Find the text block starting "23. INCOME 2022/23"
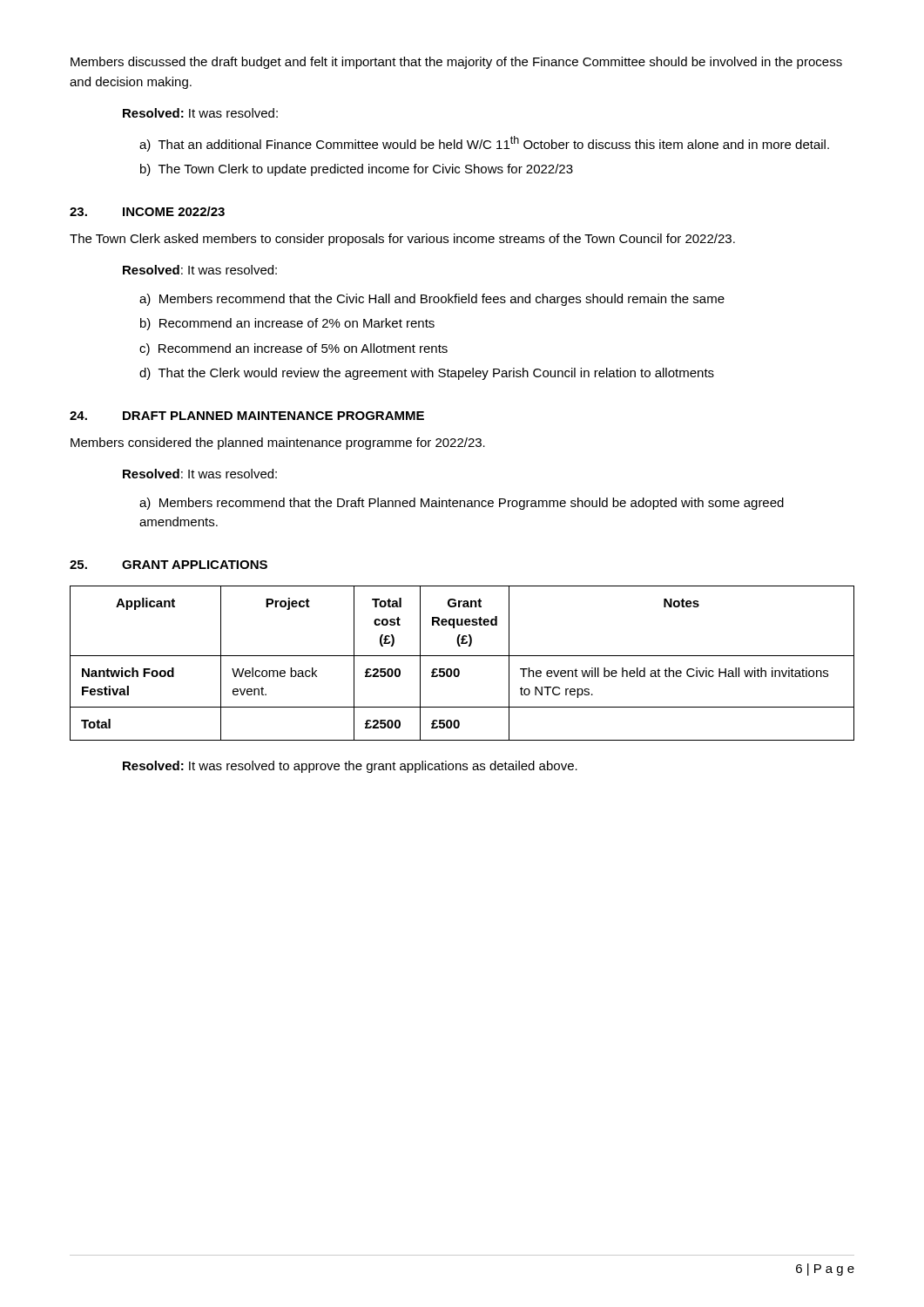Viewport: 924px width, 1307px height. coord(147,211)
